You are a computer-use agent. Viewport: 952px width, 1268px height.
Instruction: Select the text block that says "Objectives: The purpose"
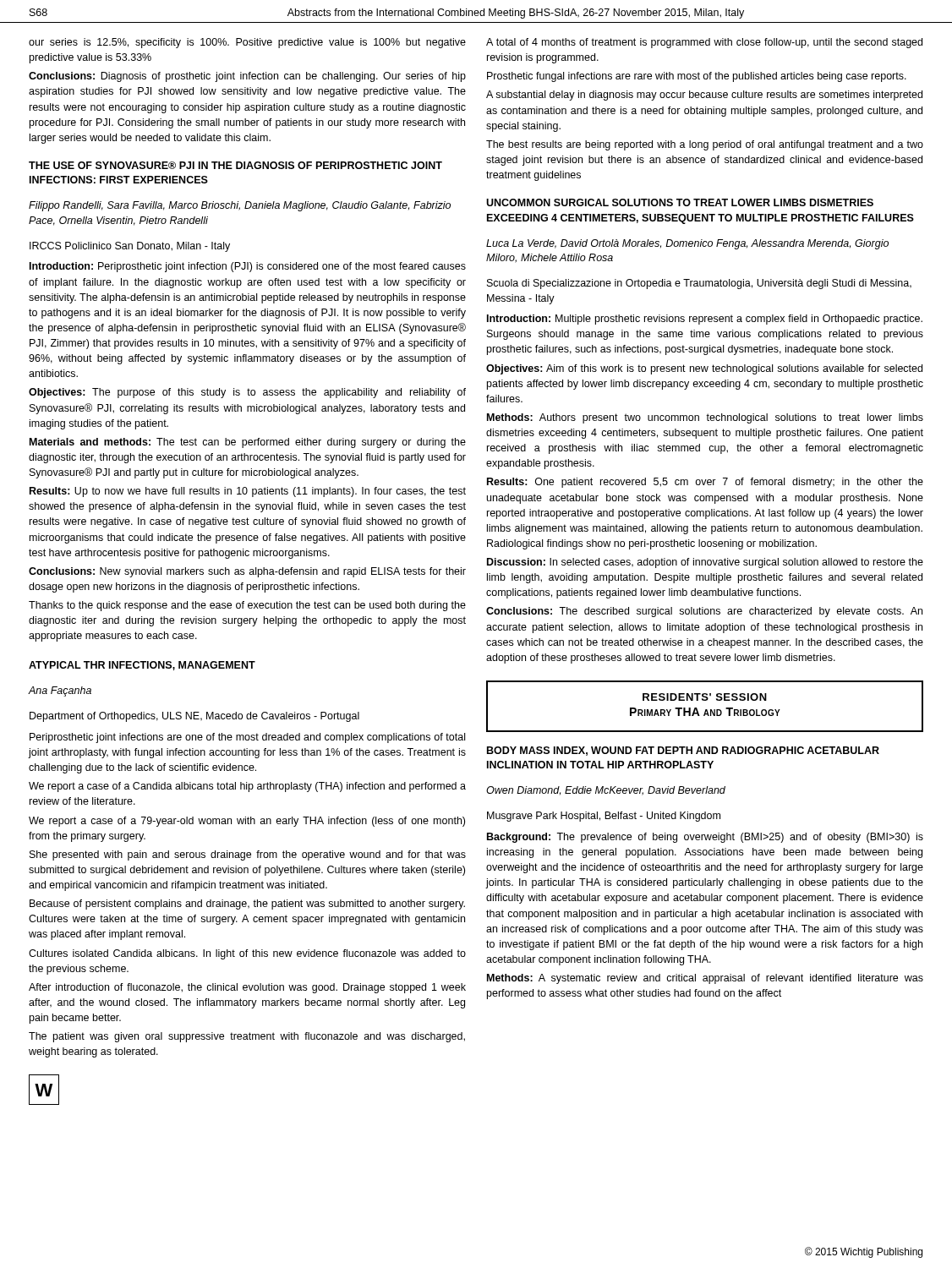coord(247,408)
